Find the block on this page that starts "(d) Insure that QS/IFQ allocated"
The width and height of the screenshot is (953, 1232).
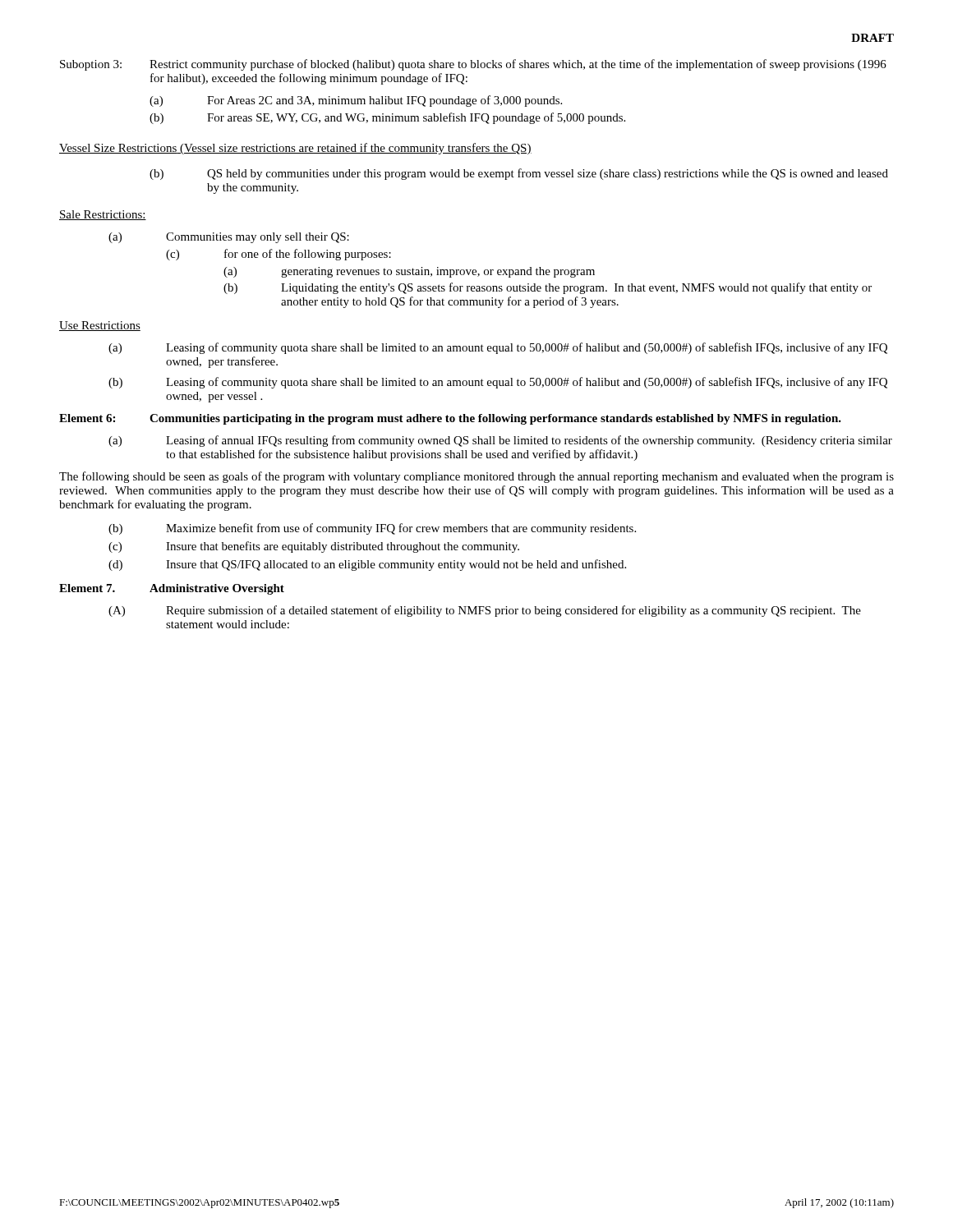501,565
